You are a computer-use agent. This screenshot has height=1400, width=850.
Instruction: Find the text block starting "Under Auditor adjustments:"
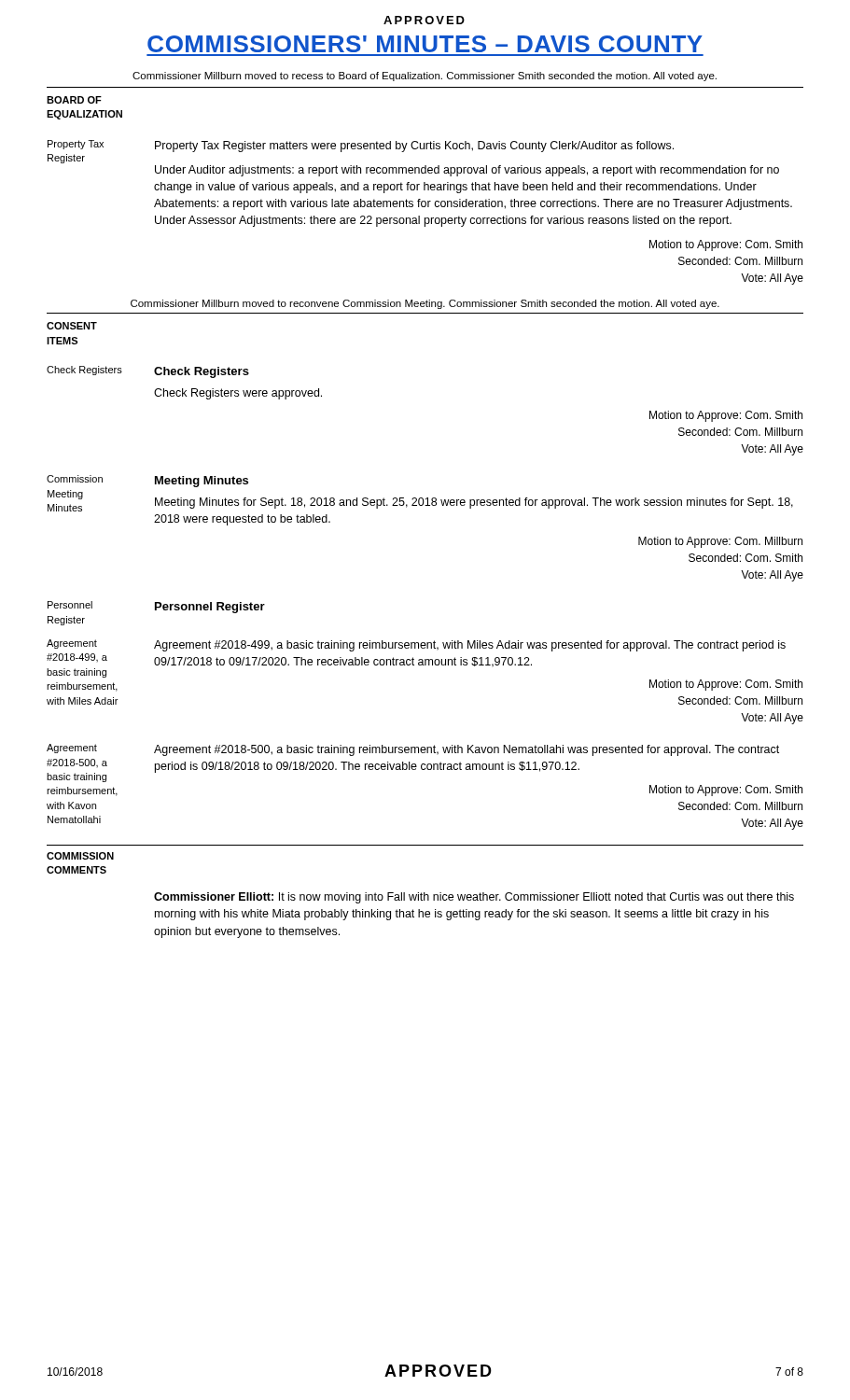click(x=473, y=195)
